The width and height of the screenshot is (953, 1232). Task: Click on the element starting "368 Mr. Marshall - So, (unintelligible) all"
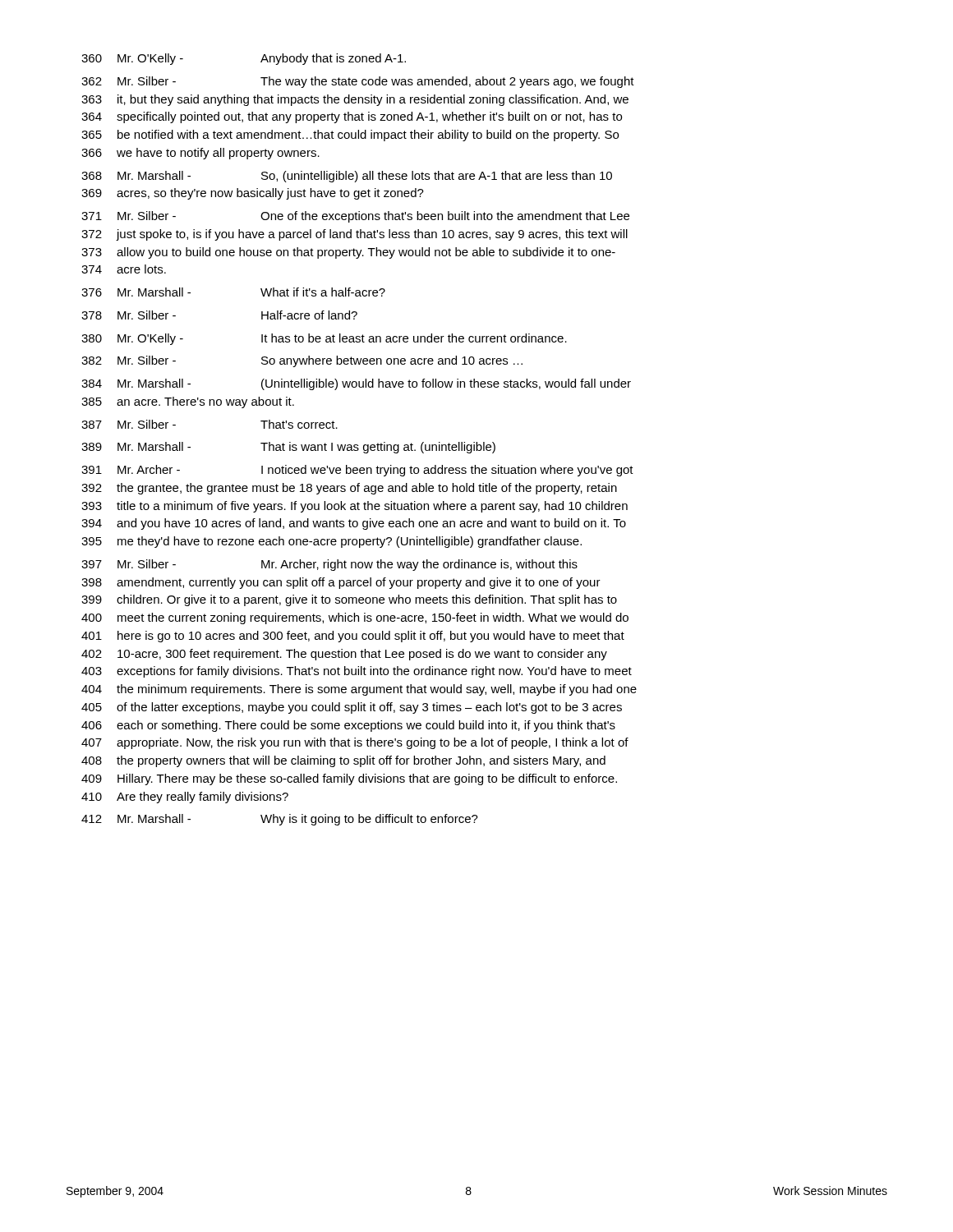[x=476, y=175]
